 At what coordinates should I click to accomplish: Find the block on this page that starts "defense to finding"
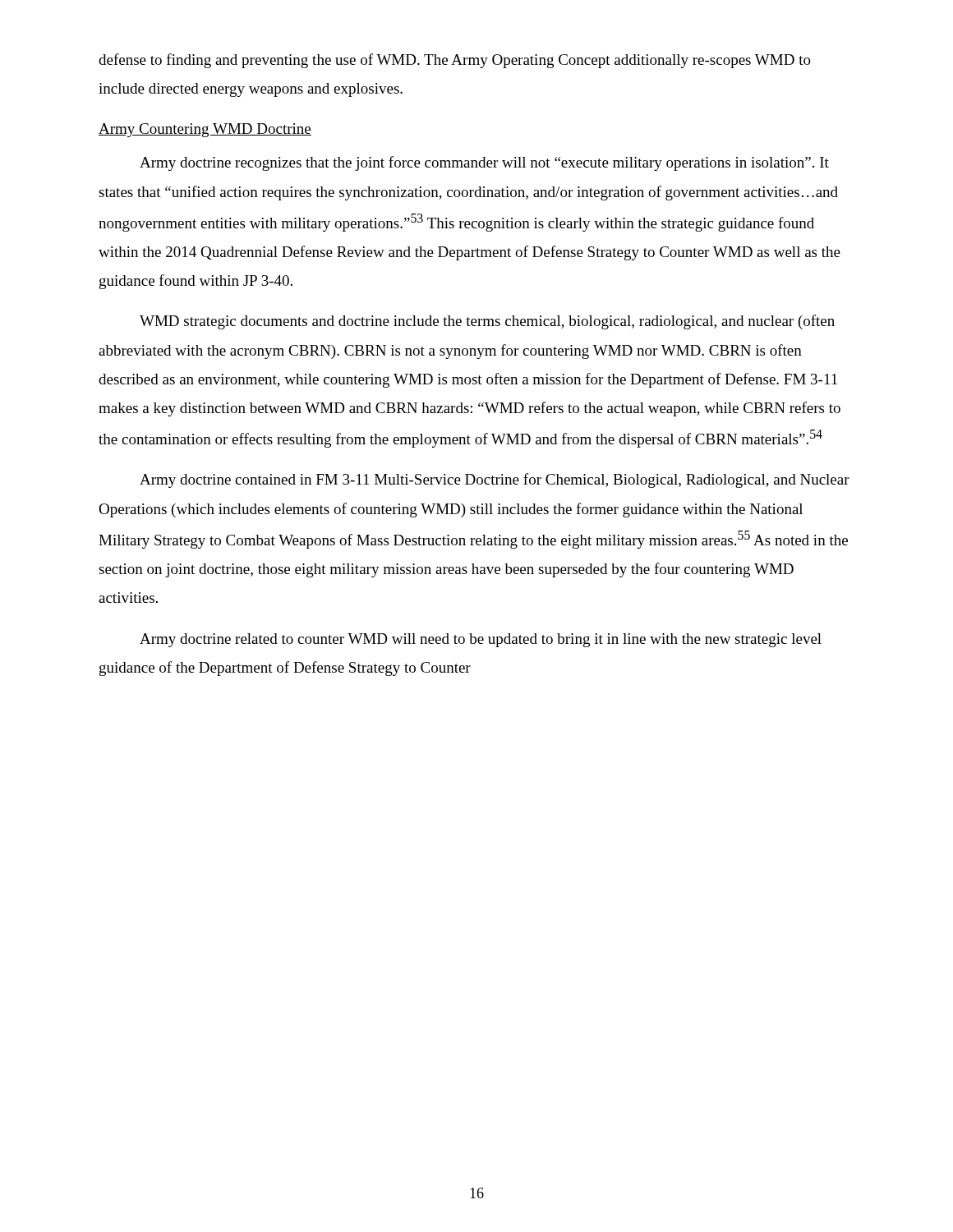(x=455, y=74)
